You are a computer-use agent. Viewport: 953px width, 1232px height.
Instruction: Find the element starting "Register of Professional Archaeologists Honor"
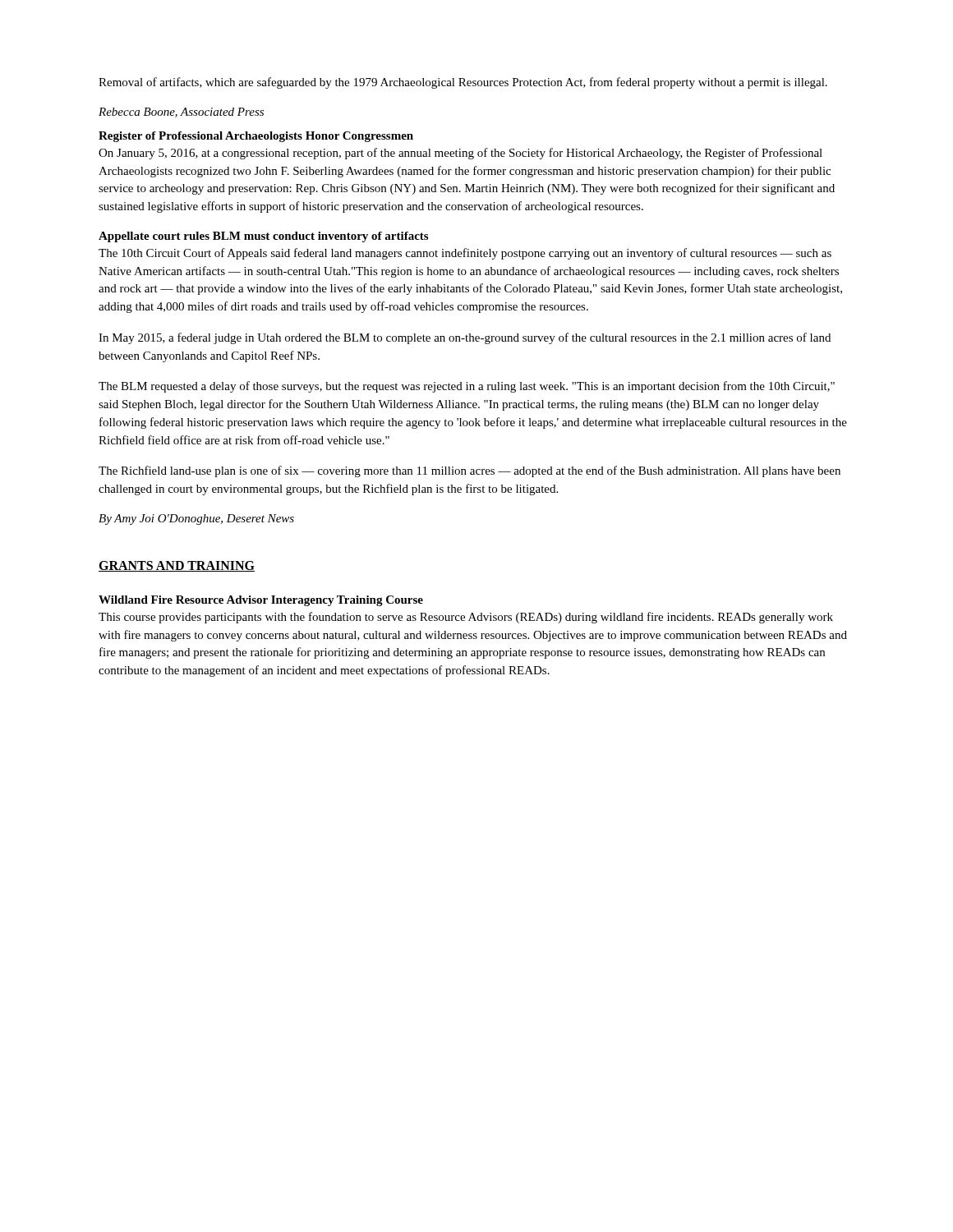point(256,135)
